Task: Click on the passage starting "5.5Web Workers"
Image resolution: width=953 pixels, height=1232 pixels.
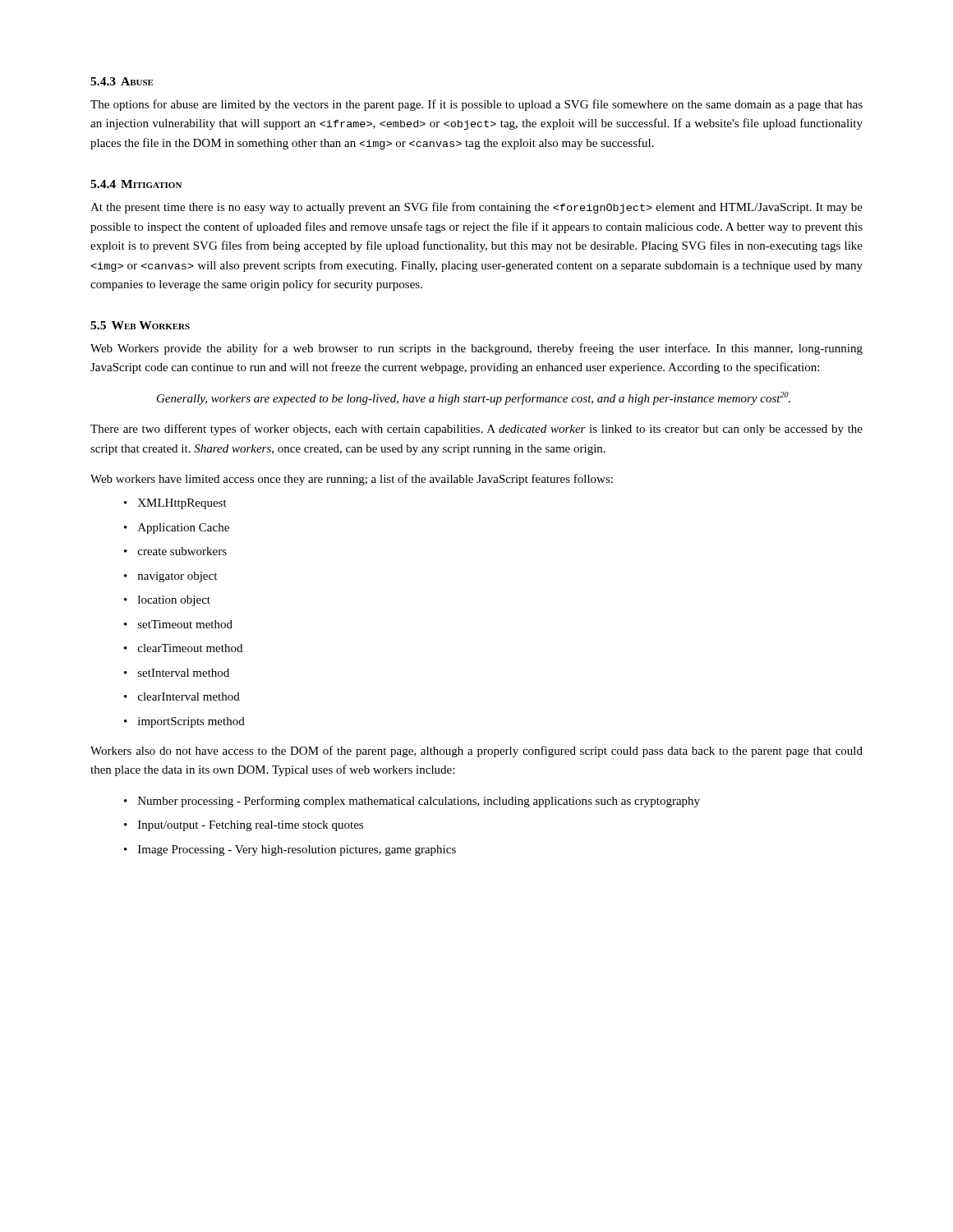Action: [x=140, y=325]
